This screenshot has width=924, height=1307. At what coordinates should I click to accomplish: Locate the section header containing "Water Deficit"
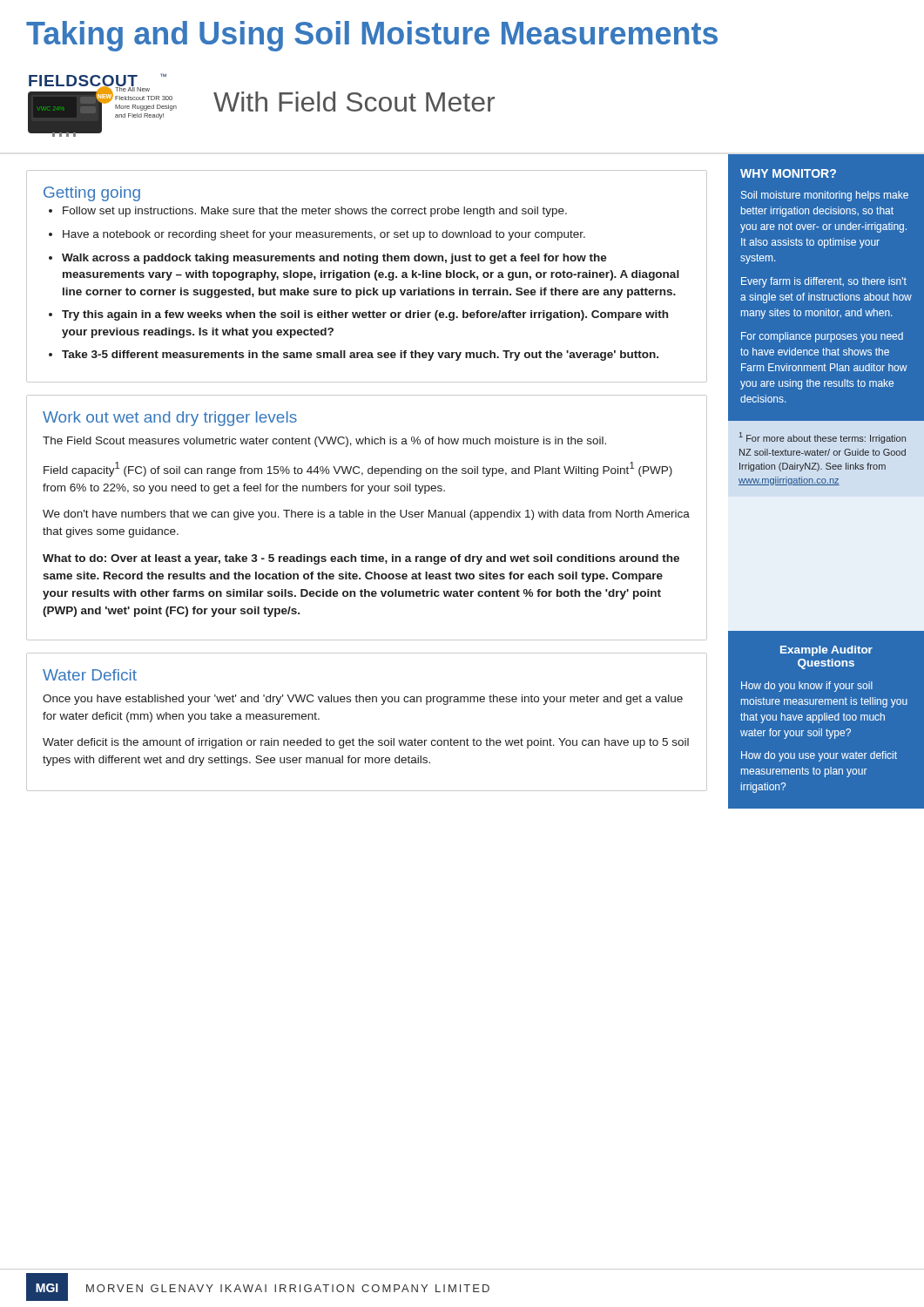pyautogui.click(x=90, y=675)
